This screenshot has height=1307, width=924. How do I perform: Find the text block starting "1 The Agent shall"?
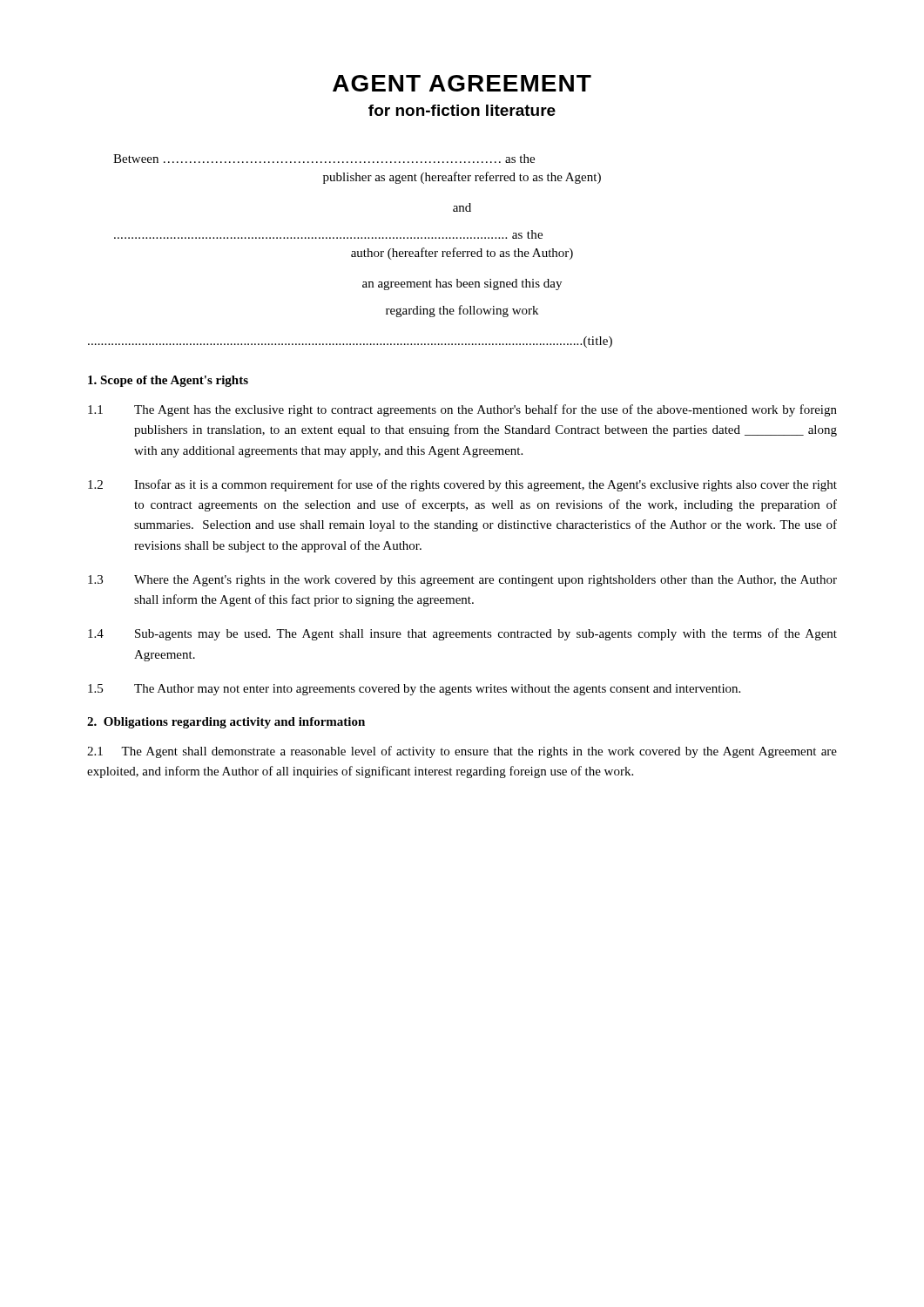point(462,761)
